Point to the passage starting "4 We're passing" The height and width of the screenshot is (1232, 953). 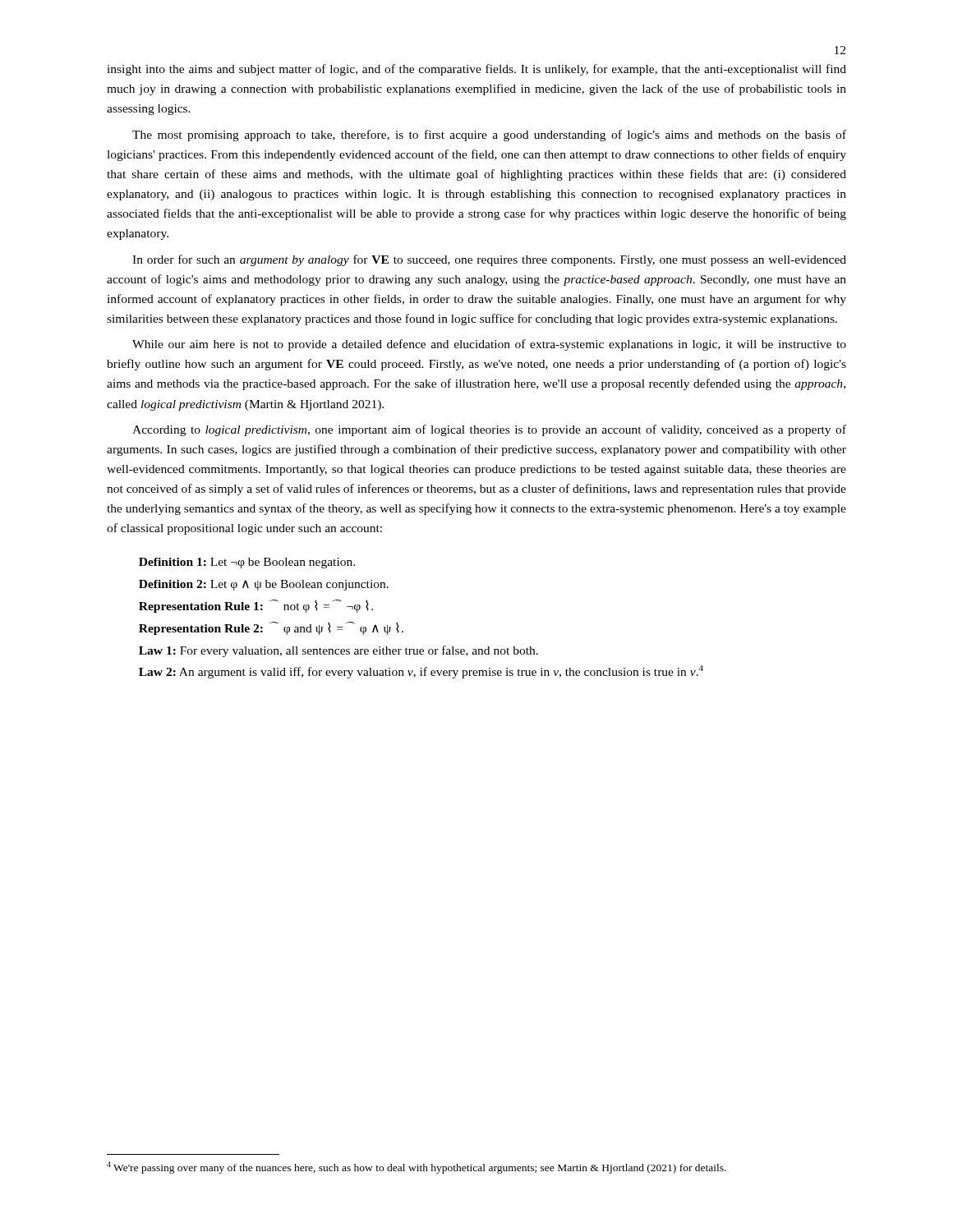[417, 1167]
